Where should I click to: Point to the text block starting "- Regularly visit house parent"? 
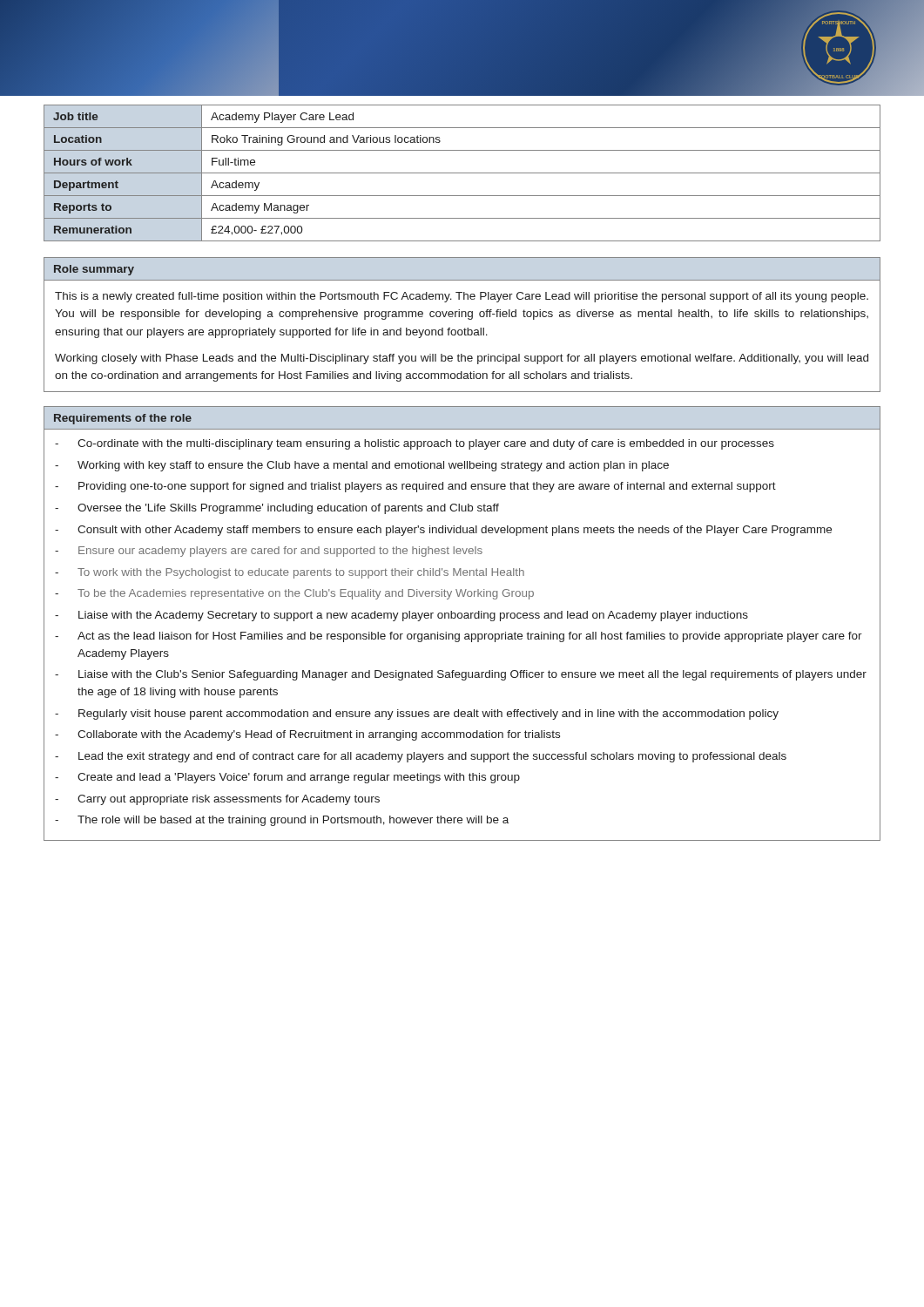462,713
